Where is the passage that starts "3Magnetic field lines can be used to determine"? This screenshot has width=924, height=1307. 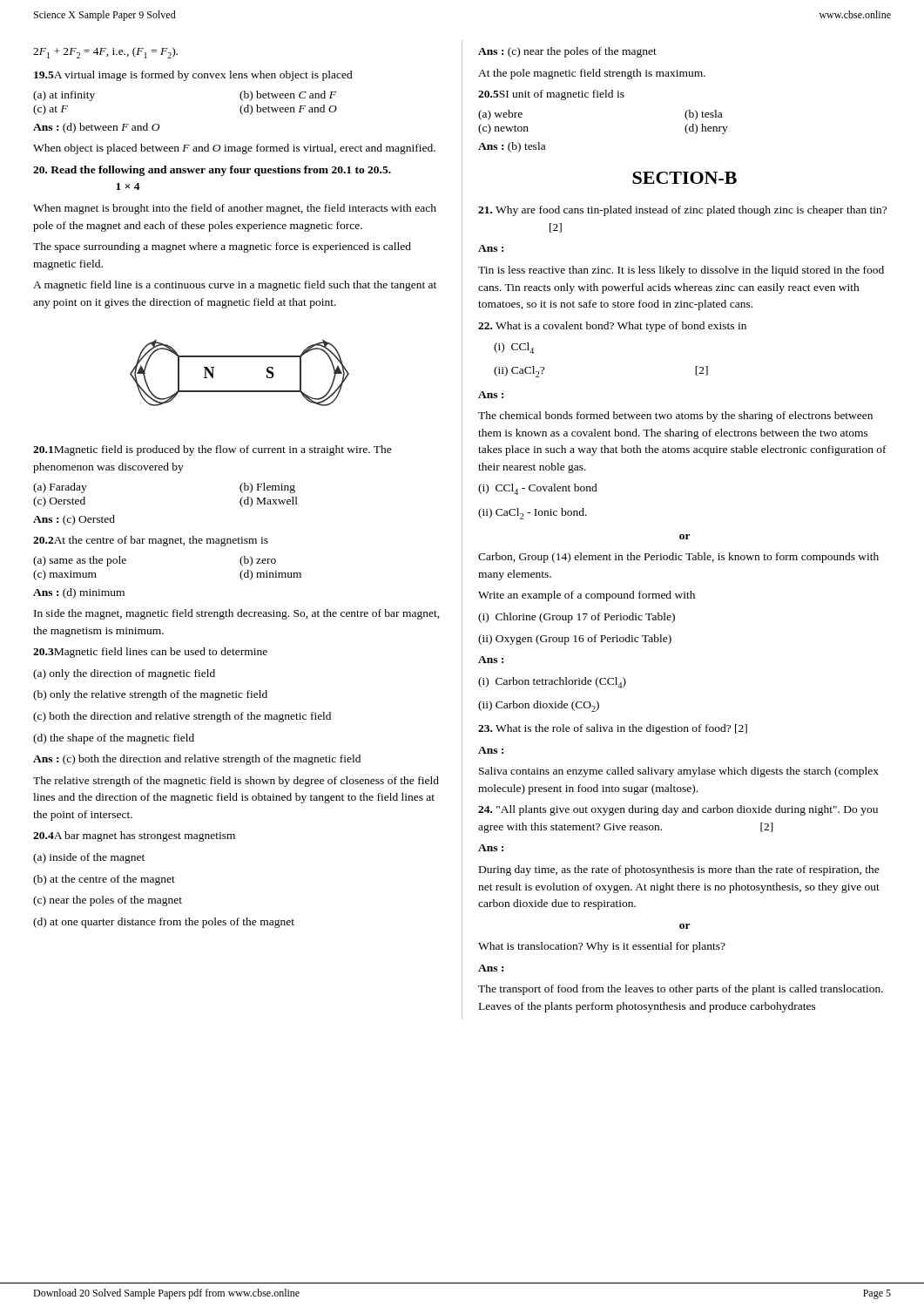point(150,653)
